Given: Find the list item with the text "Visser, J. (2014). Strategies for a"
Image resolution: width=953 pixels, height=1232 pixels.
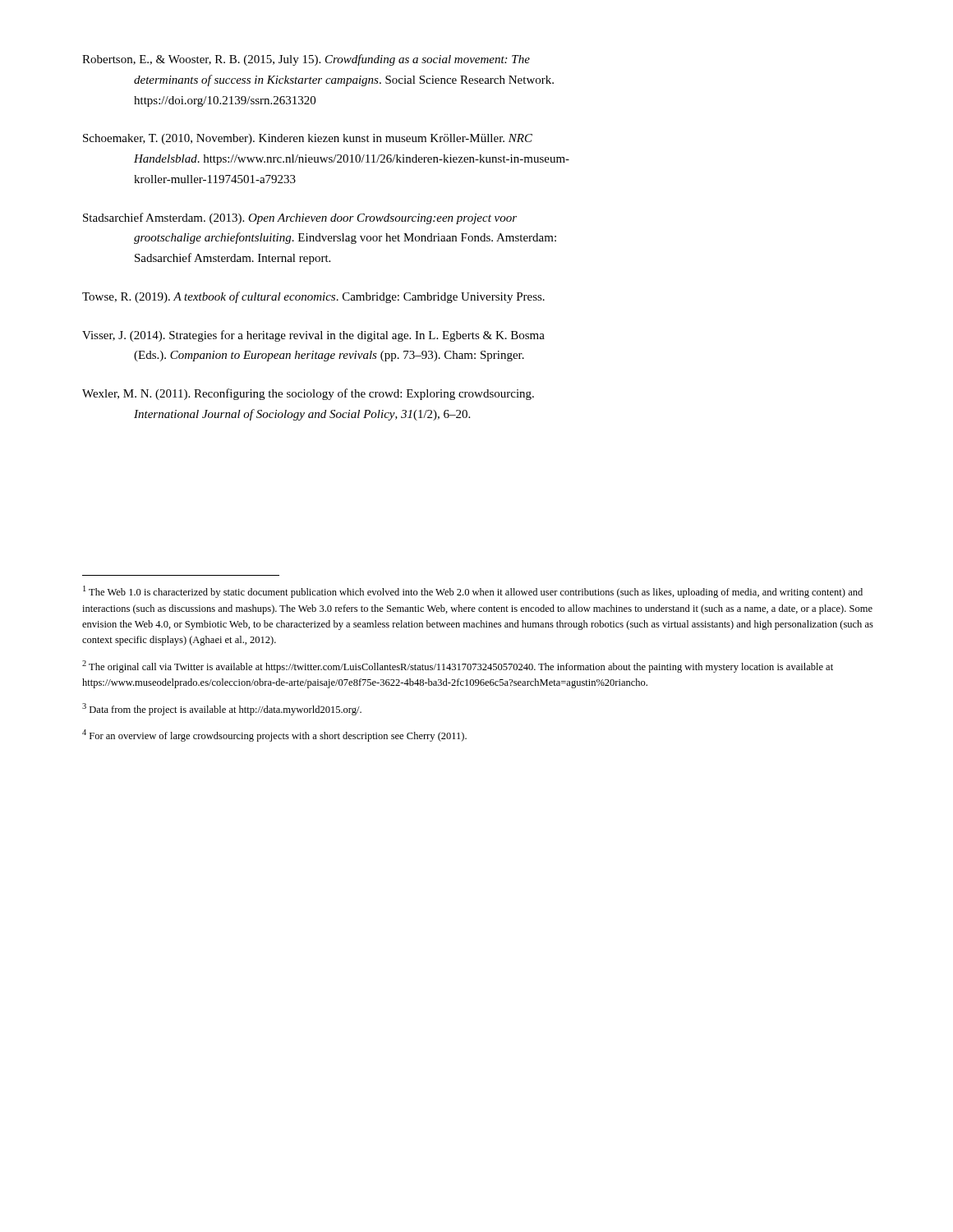Looking at the screenshot, I should coord(481,345).
